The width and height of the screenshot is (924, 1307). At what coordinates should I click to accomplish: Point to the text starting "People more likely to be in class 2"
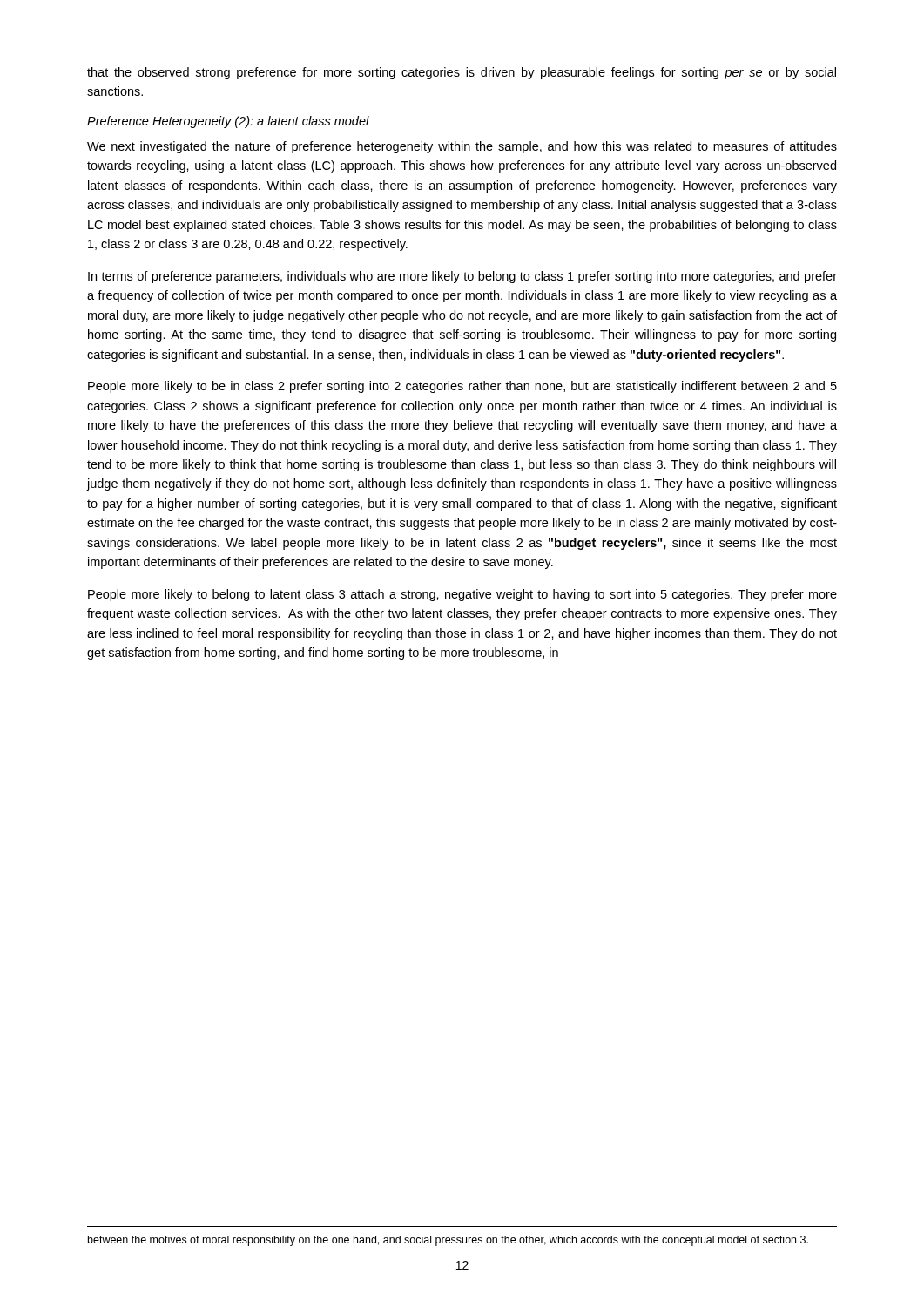462,474
